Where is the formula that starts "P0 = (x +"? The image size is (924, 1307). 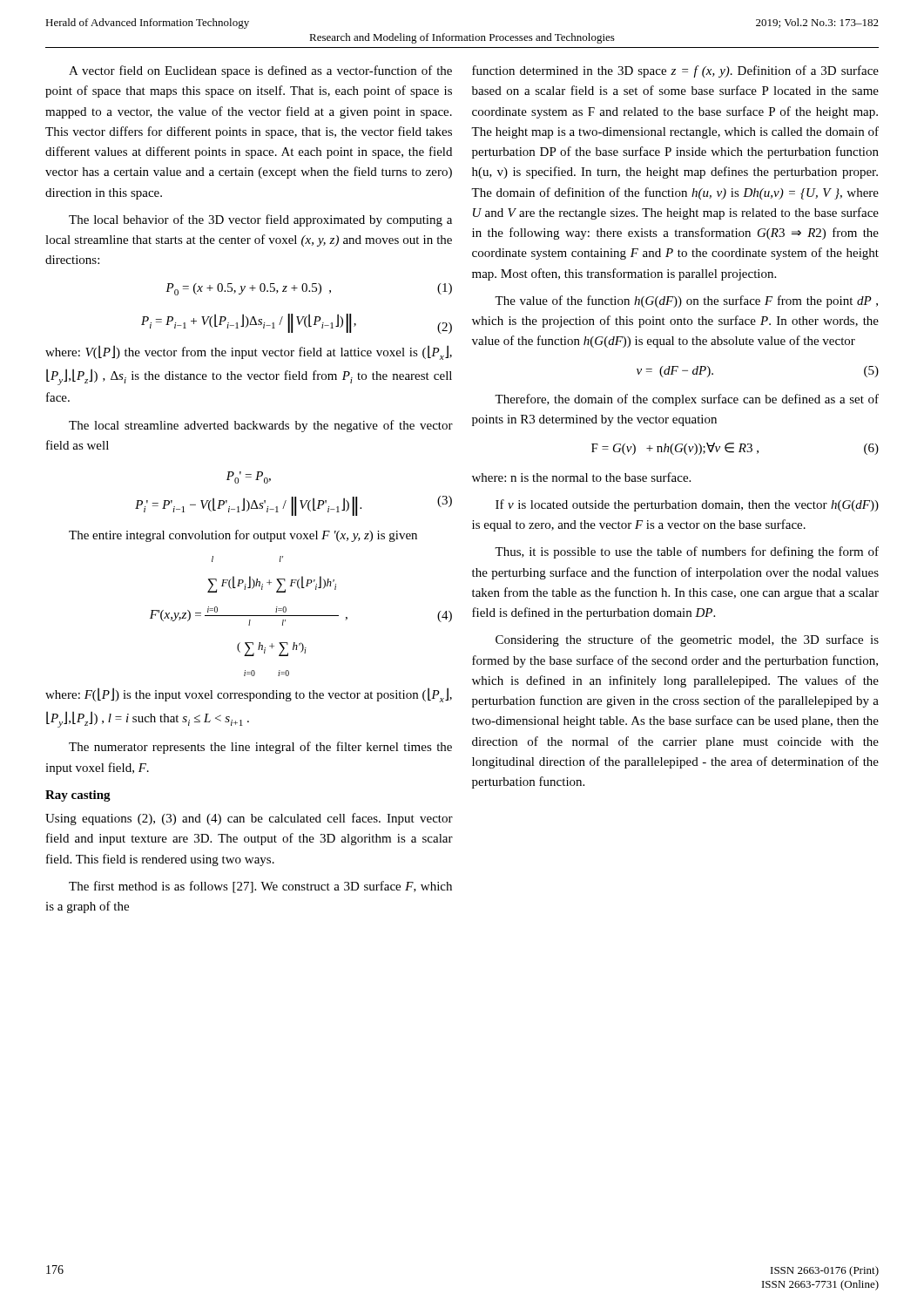309,288
